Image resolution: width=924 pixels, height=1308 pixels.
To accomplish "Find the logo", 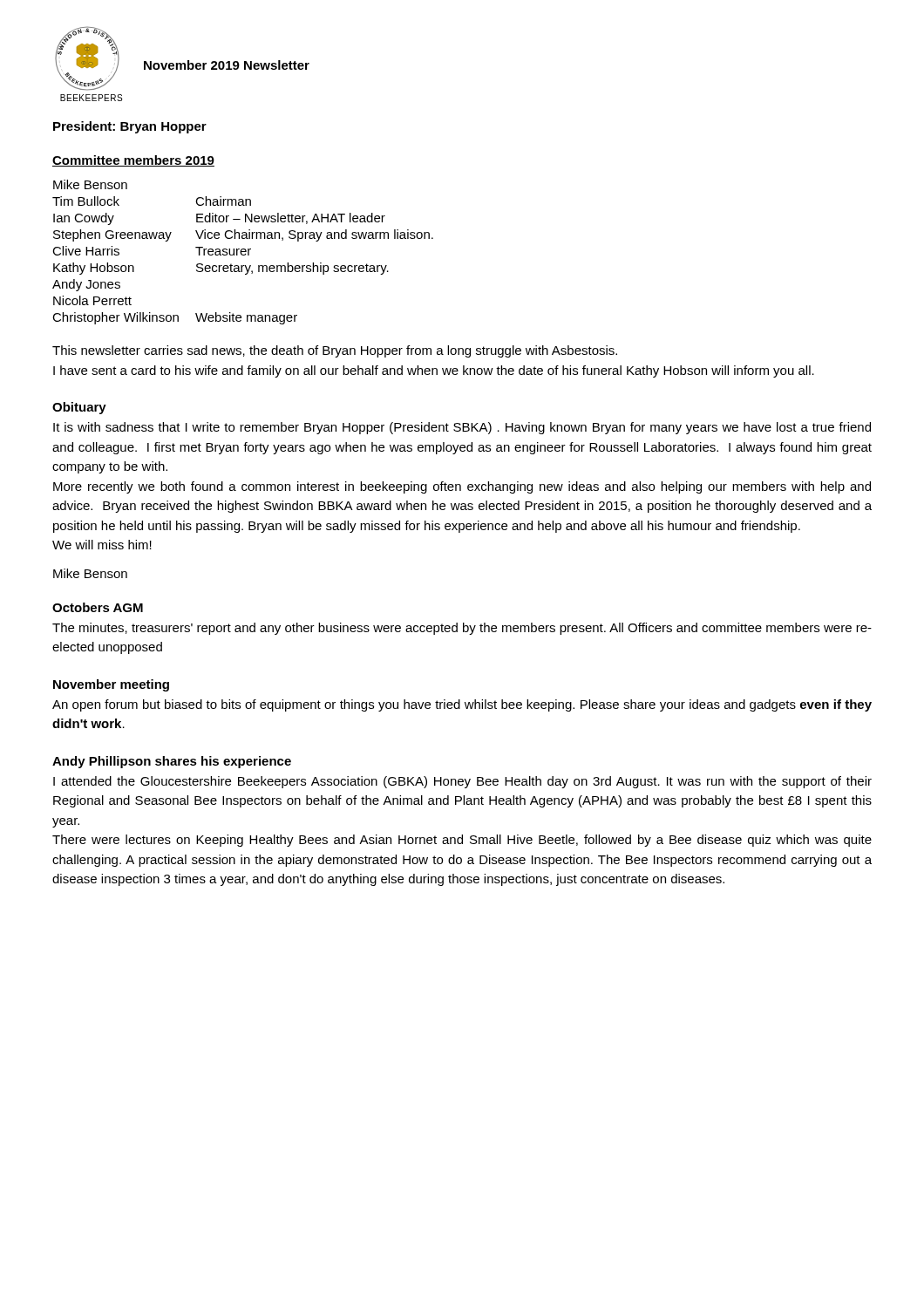I will [92, 65].
